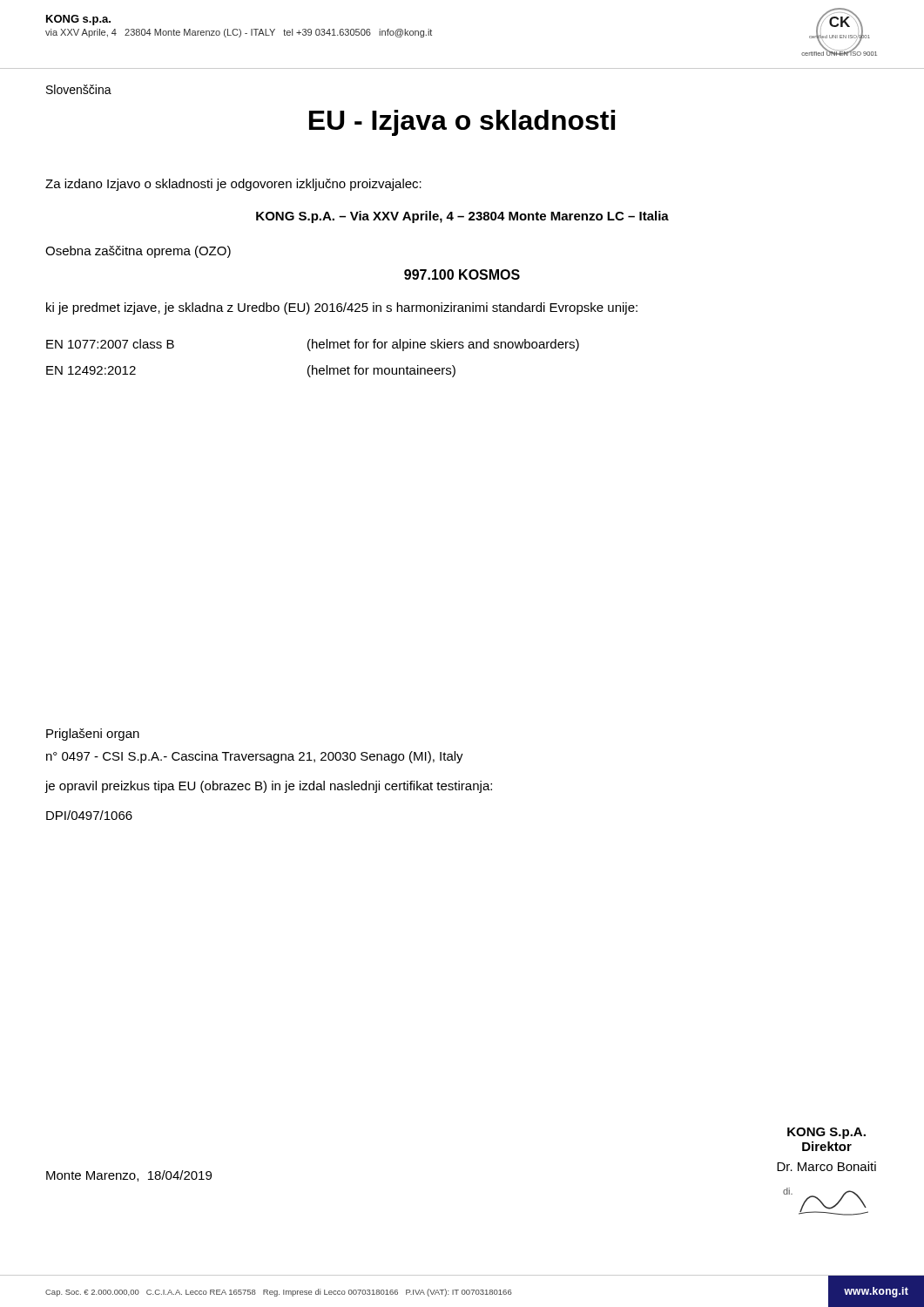Locate the text with the text "Monte Marenzo, 18/04/2019"
Viewport: 924px width, 1307px height.
click(129, 1175)
